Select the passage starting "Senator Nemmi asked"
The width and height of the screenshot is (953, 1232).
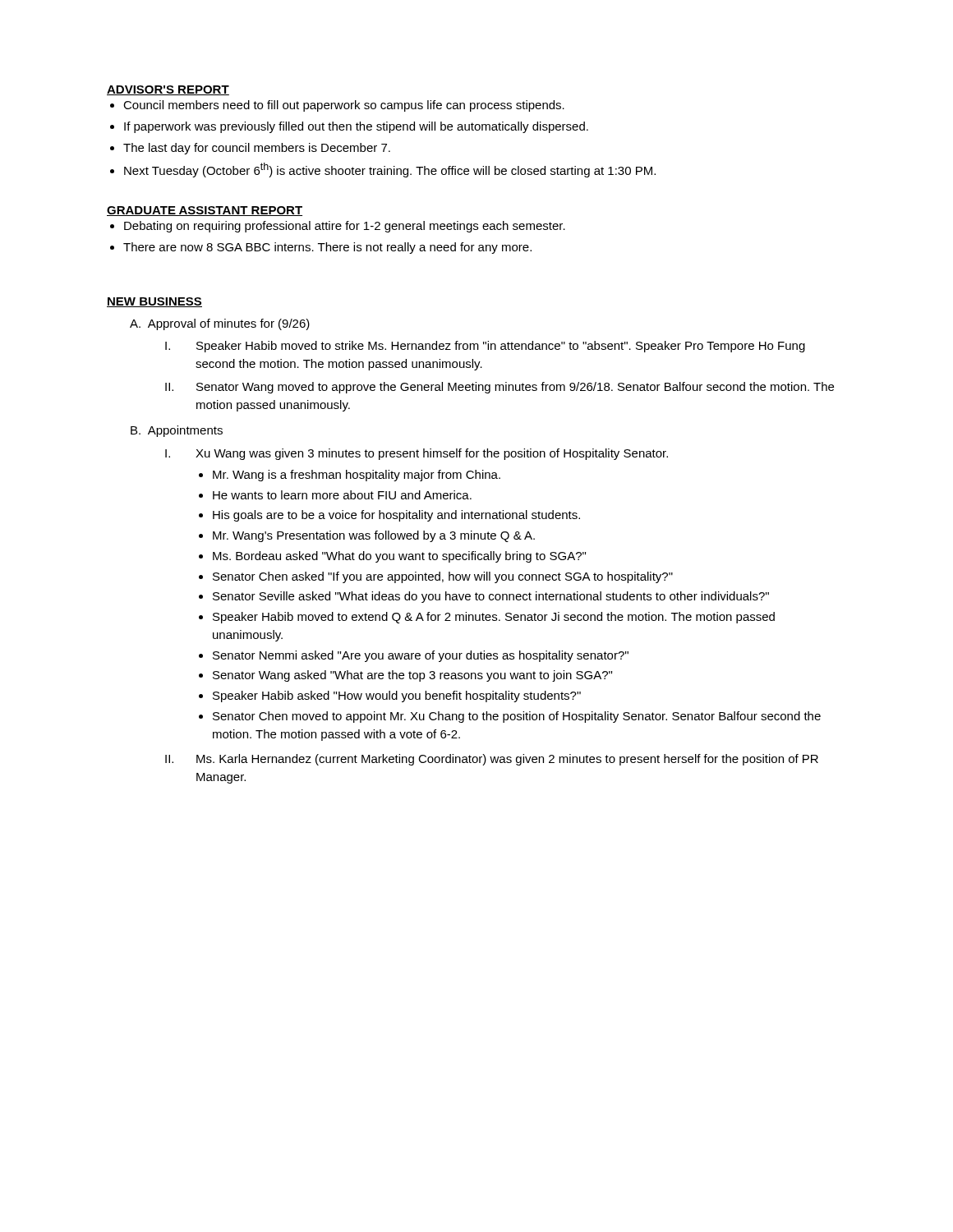tap(420, 655)
